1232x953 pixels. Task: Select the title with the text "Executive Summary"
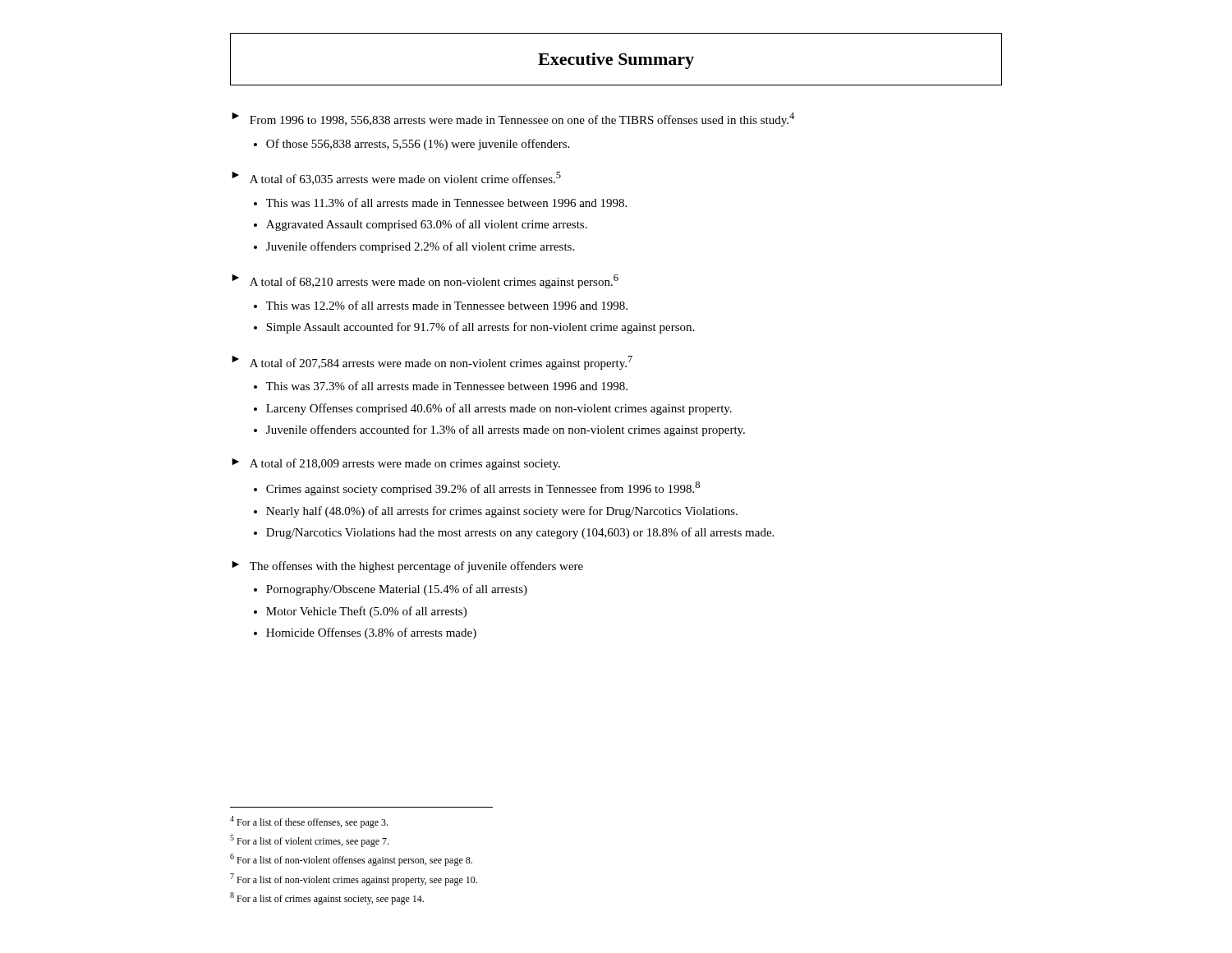(x=616, y=59)
